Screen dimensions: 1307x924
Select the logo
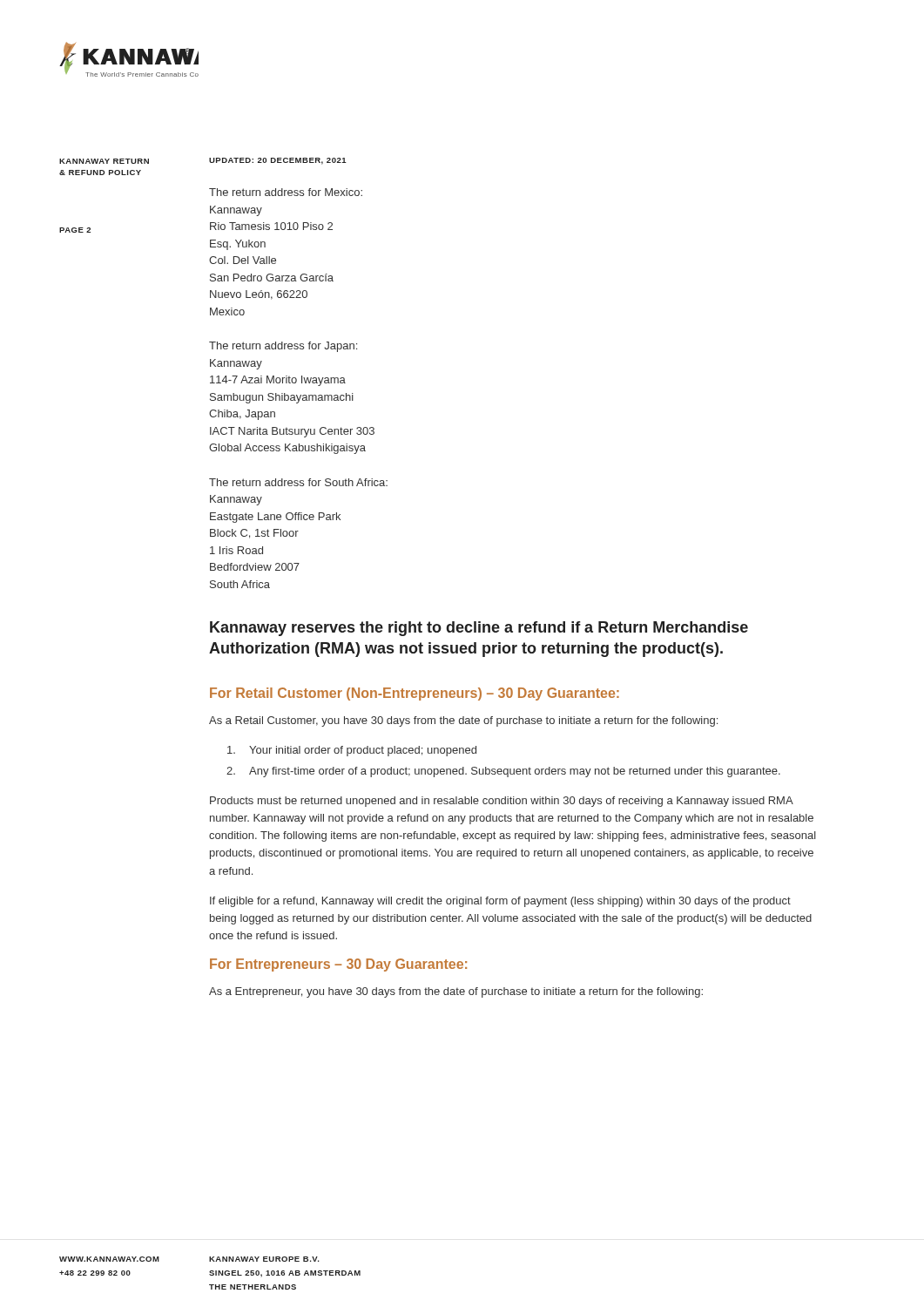coord(129,59)
